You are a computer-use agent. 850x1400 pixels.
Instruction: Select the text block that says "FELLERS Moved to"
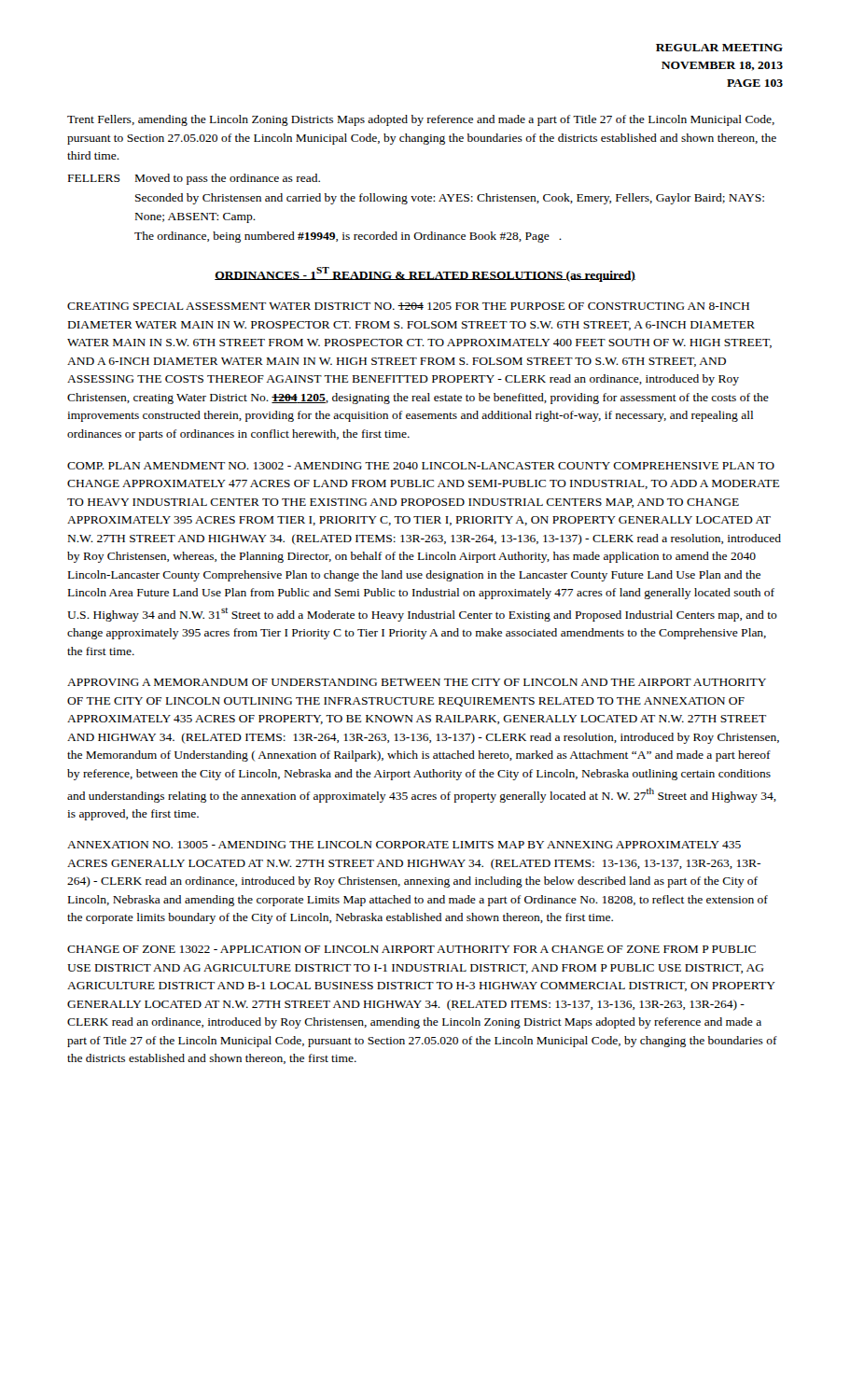425,207
